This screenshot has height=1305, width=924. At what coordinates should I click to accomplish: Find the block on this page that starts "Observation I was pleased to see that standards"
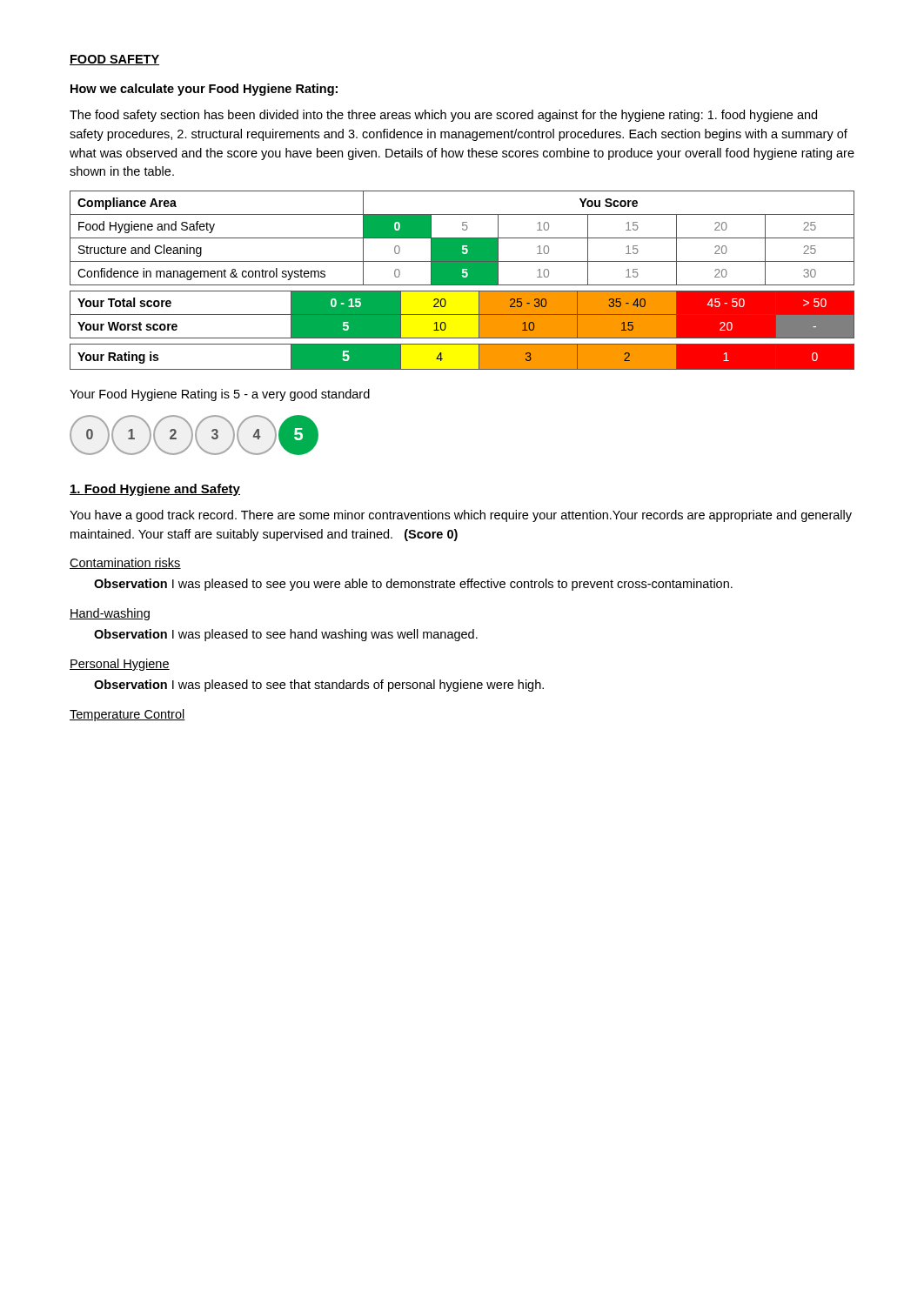[x=319, y=684]
